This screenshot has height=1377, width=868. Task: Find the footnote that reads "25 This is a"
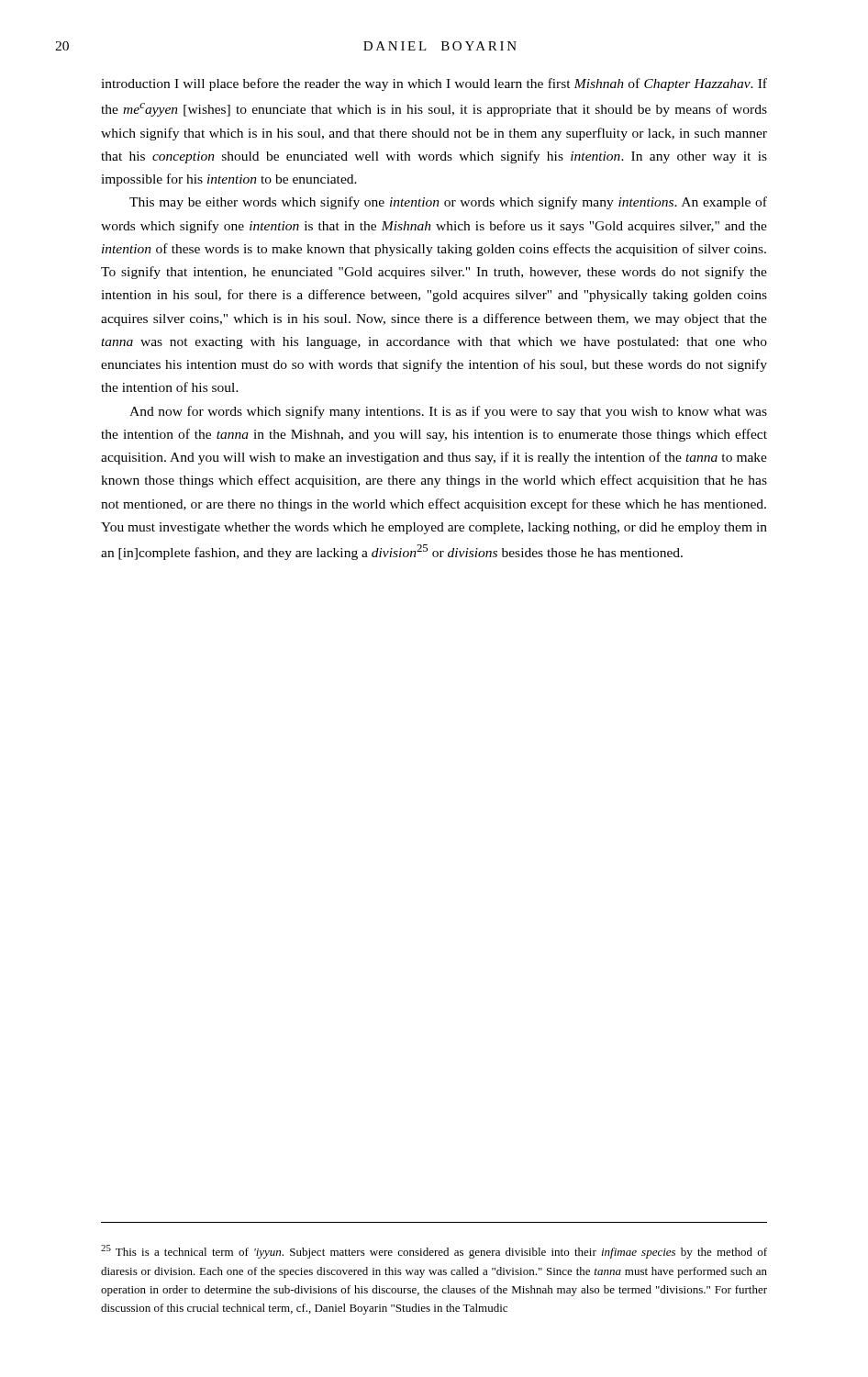pos(434,1279)
